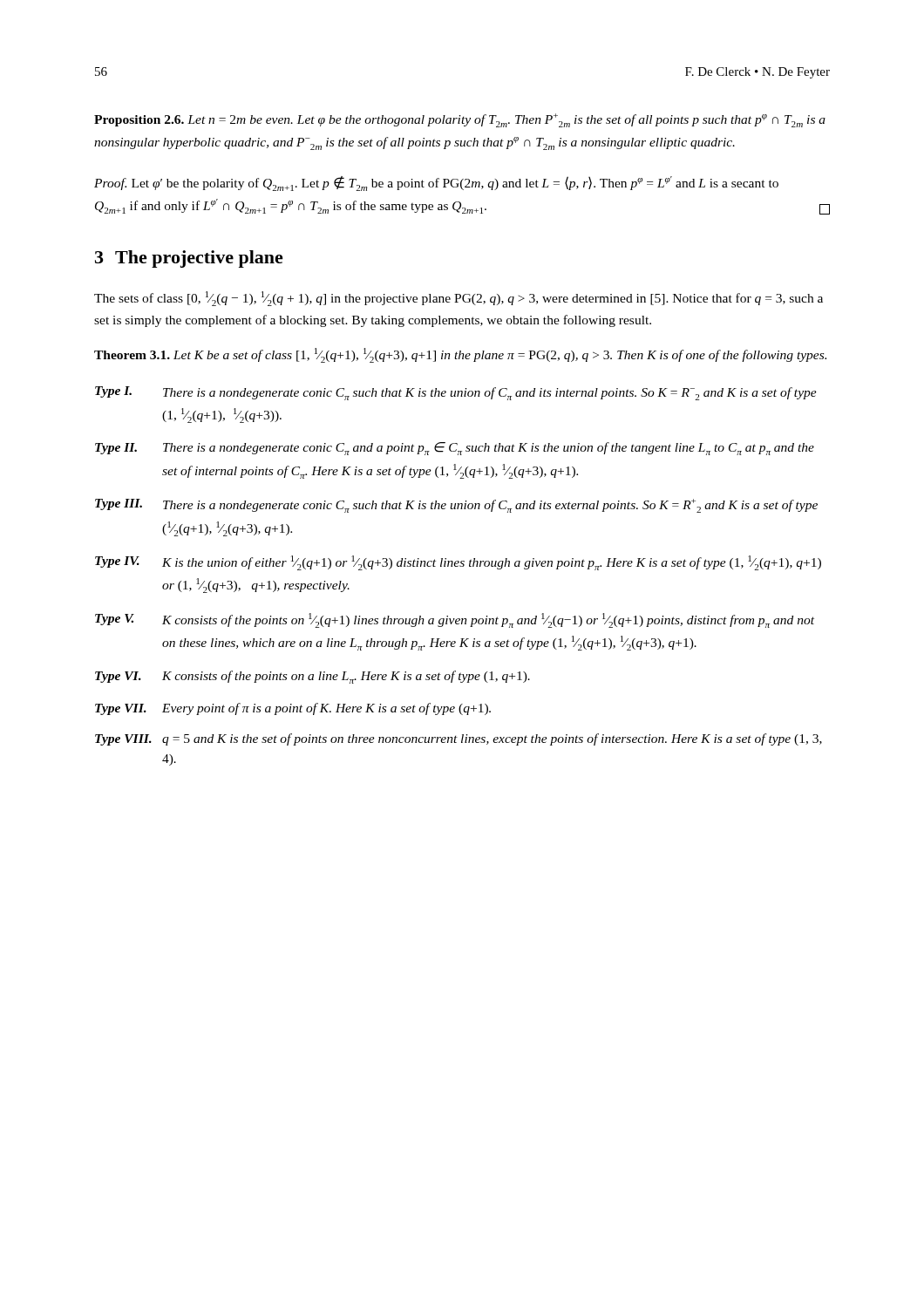The height and width of the screenshot is (1308, 924).
Task: Navigate to the element starting "Type VI. K consists of"
Action: (462, 676)
